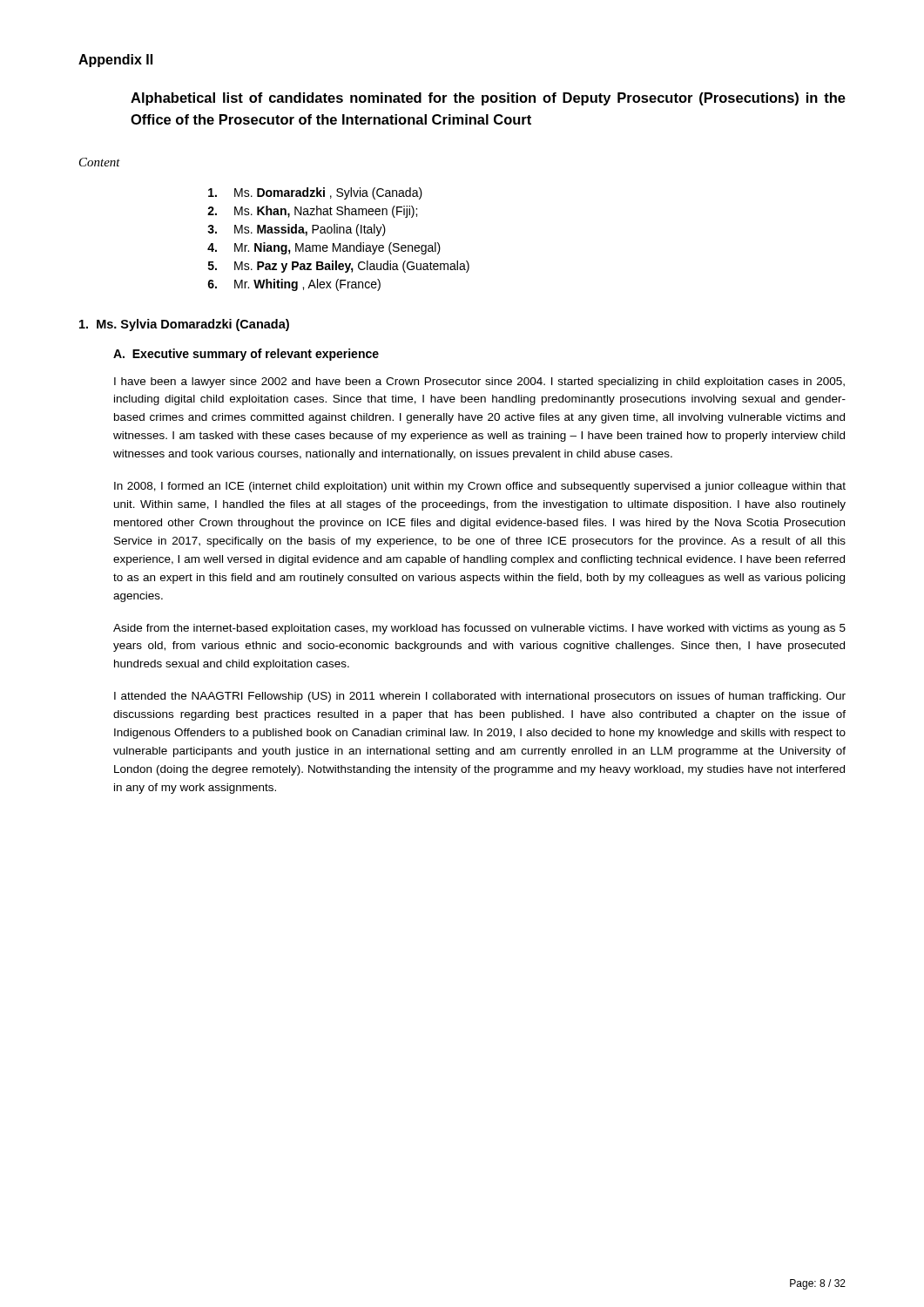Locate the list item containing "2. Ms. Khan,"
This screenshot has width=924, height=1307.
(301, 210)
